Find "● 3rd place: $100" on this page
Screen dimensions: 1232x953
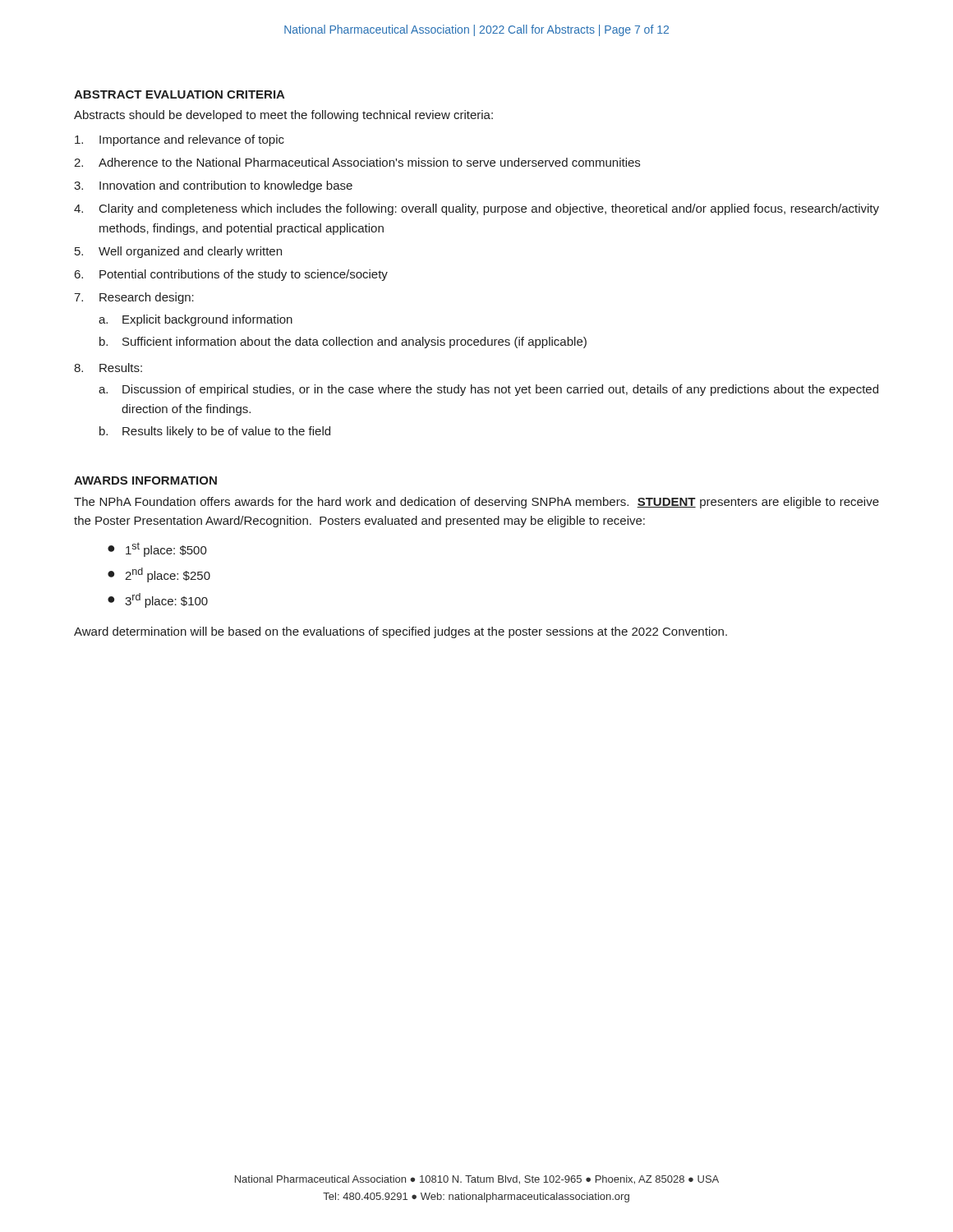click(x=157, y=600)
